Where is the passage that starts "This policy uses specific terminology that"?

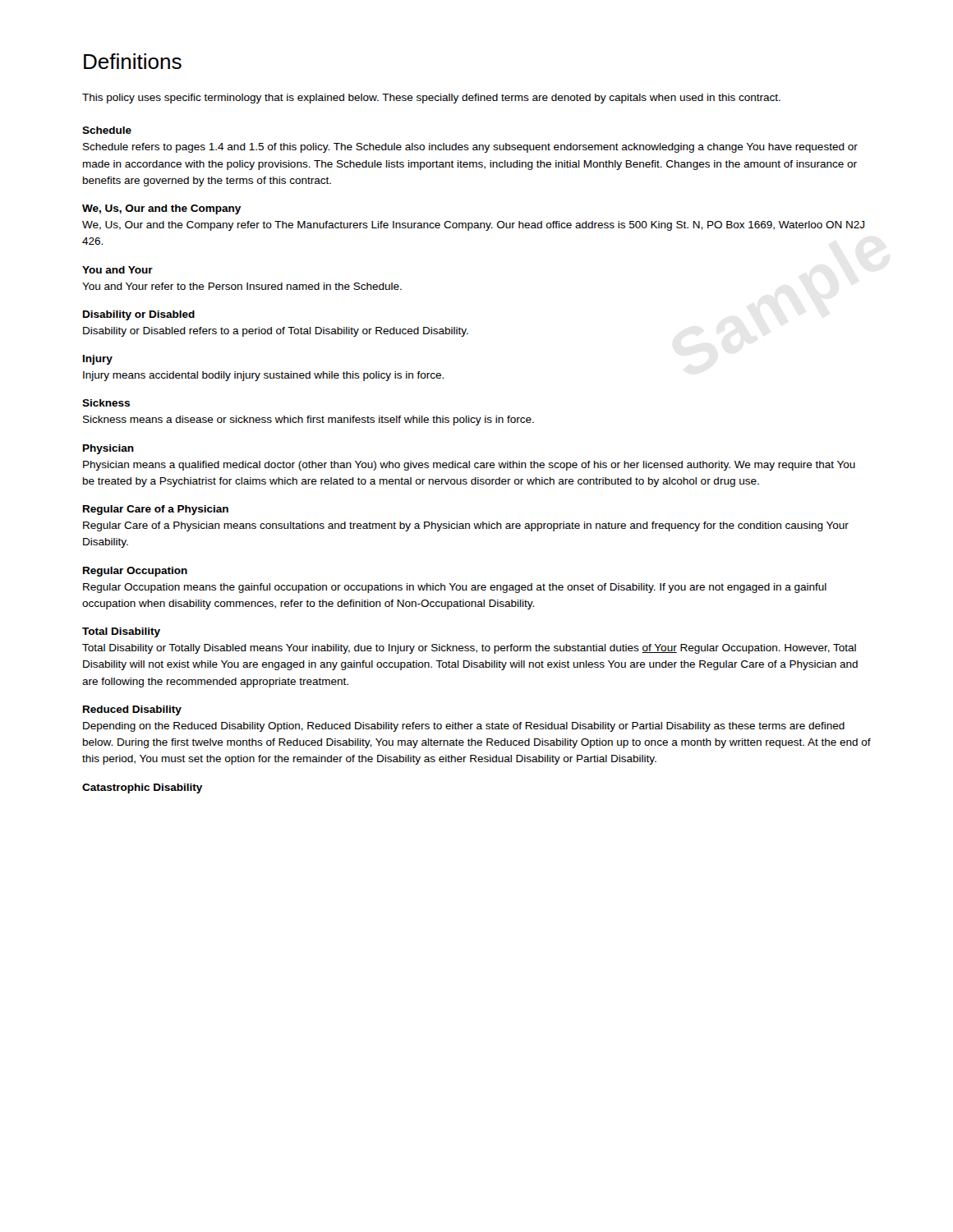tap(476, 98)
